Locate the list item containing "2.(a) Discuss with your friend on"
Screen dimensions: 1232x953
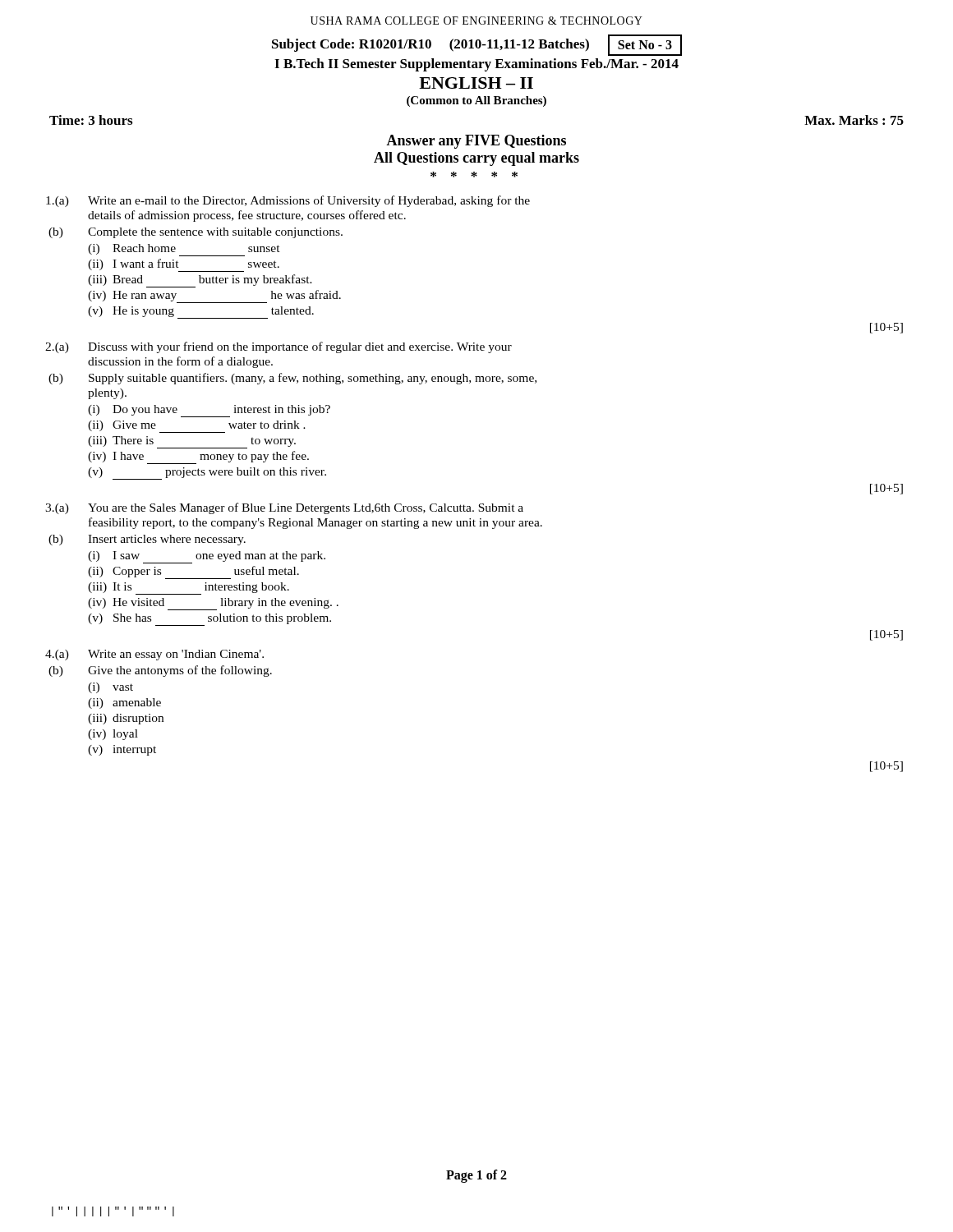point(474,354)
